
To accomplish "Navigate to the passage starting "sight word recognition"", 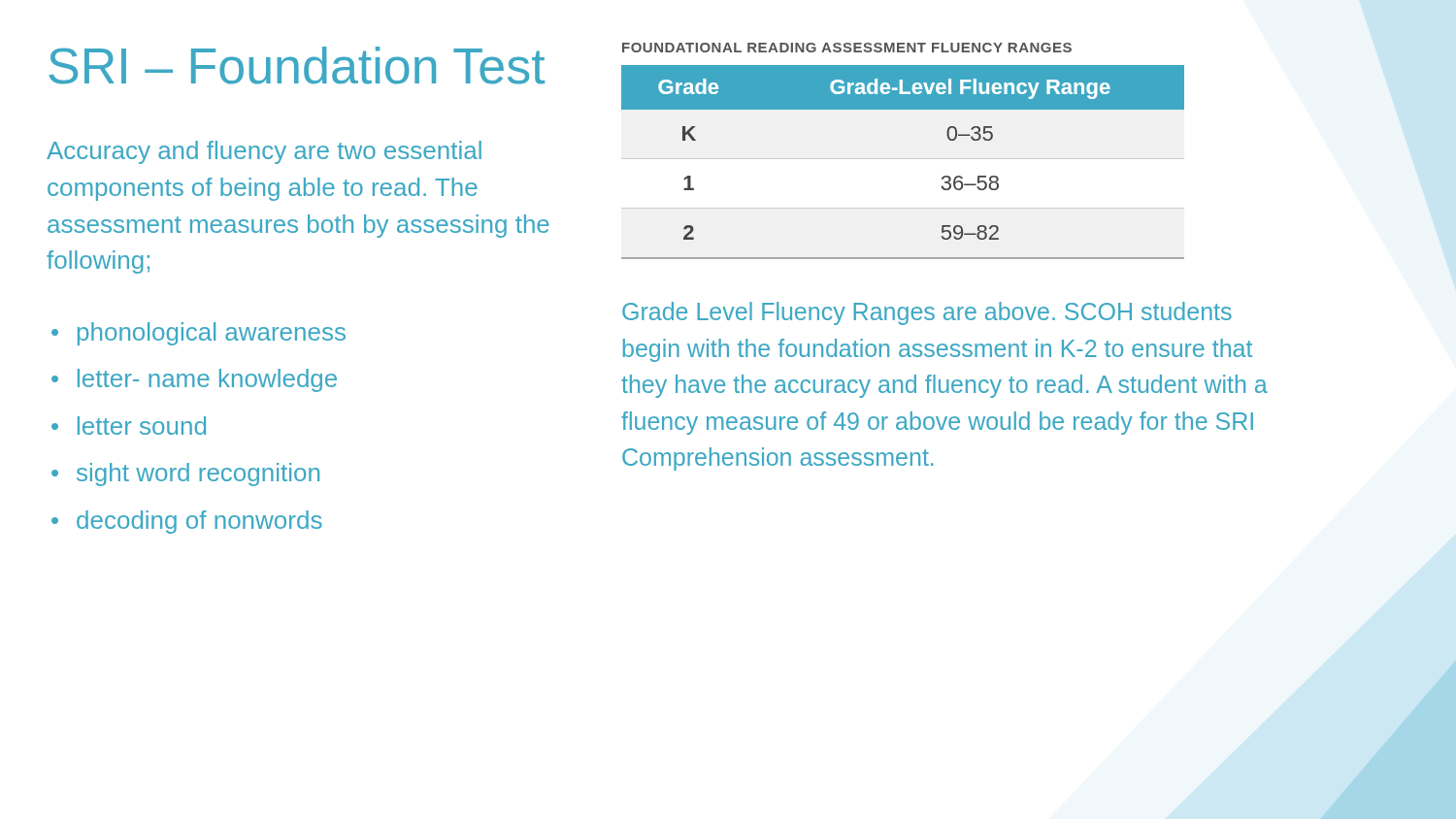I will (x=198, y=473).
